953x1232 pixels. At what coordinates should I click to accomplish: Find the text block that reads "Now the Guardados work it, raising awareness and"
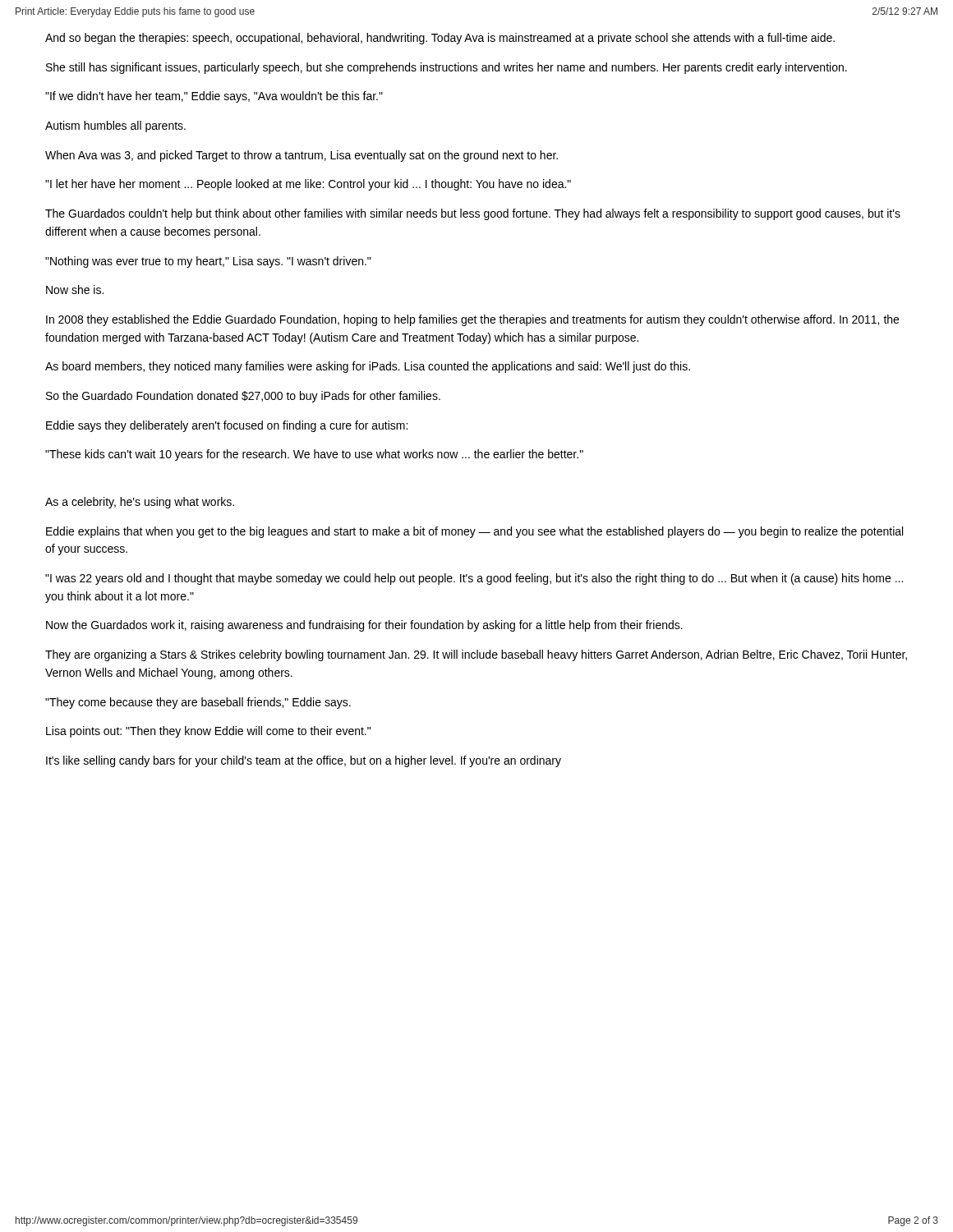coord(364,625)
